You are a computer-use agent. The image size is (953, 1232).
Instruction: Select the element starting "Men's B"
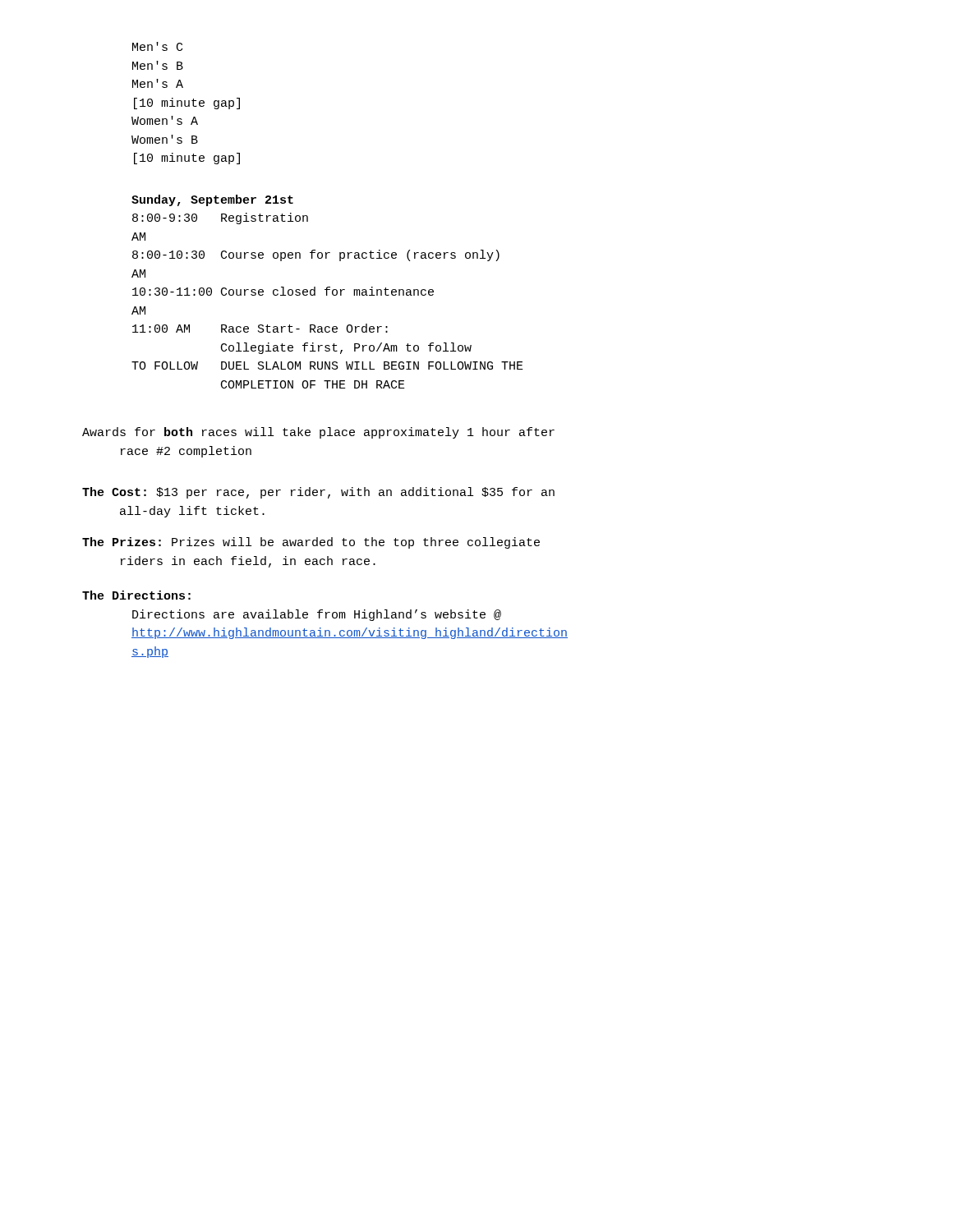tap(157, 67)
